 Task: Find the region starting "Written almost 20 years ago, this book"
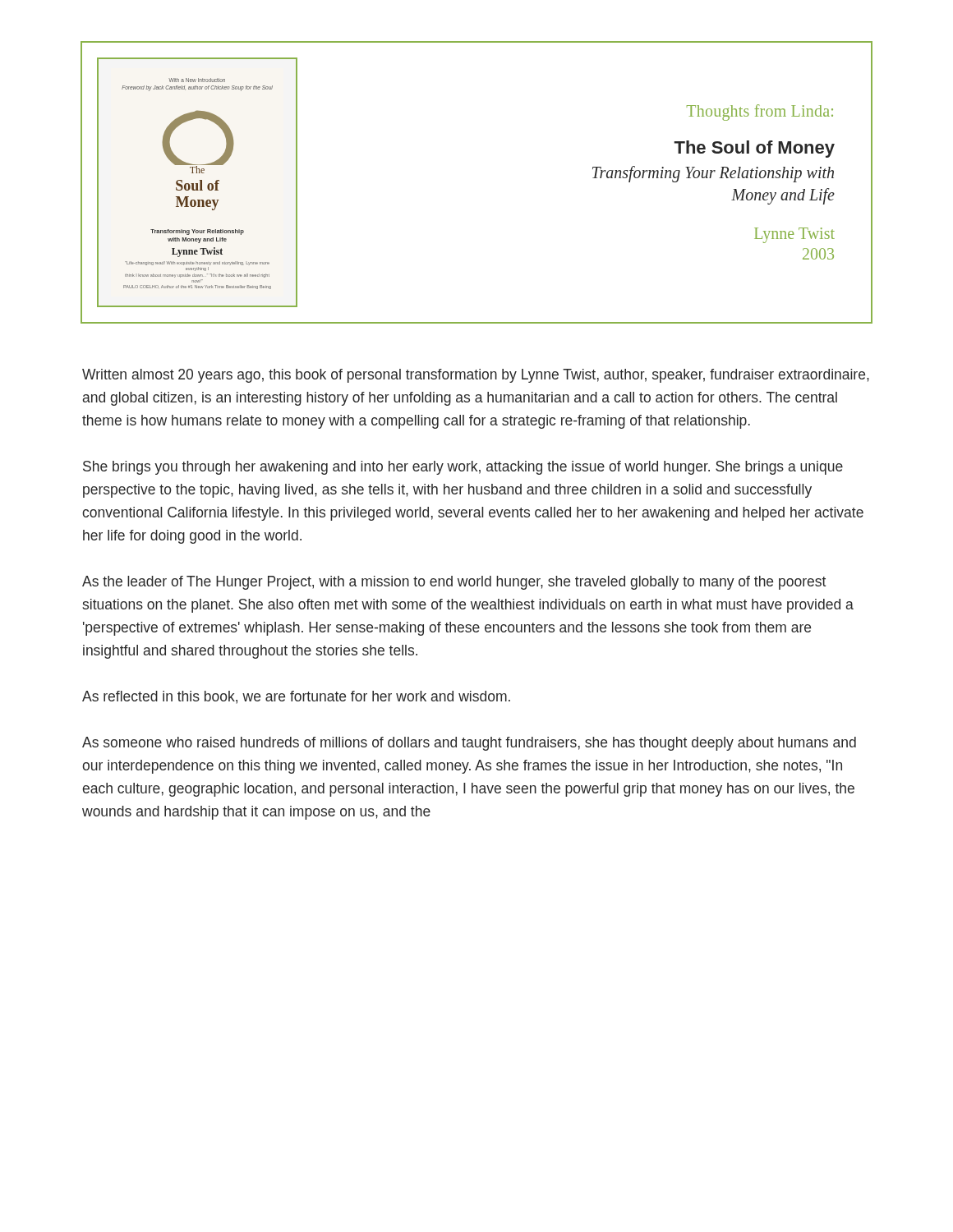coord(476,398)
